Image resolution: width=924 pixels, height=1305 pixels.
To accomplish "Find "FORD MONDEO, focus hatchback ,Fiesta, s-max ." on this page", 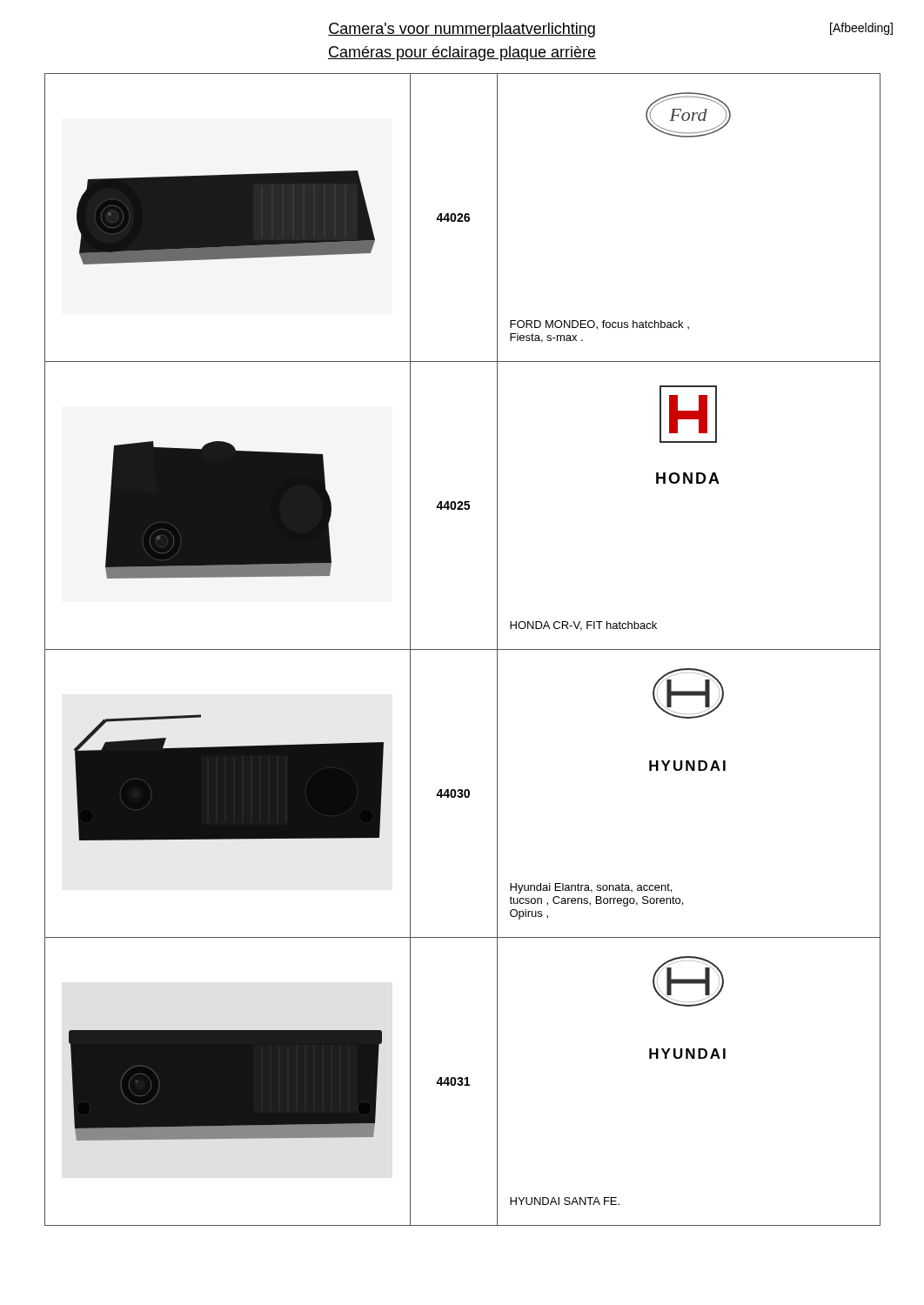I will 600,331.
